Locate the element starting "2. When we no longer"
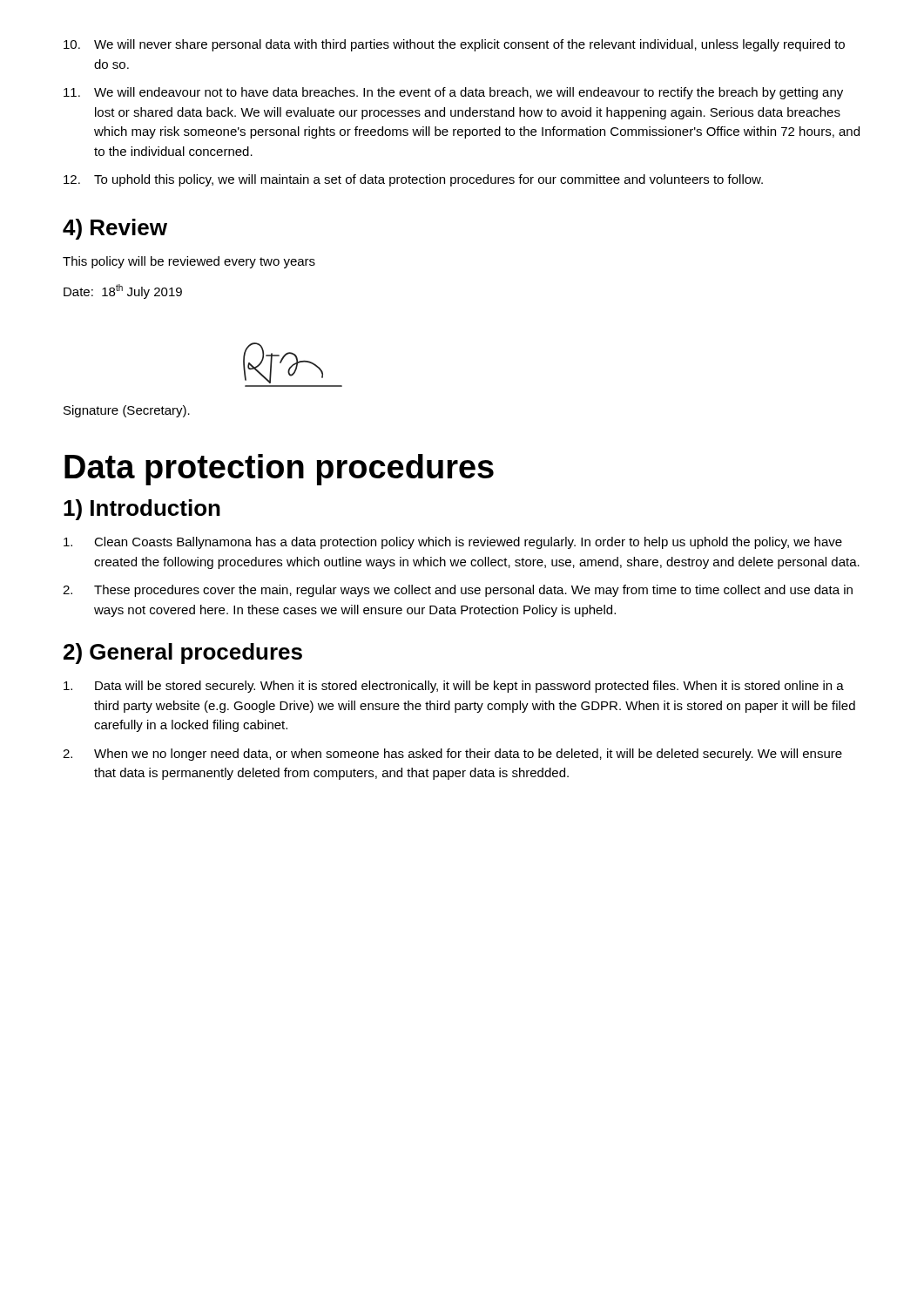This screenshot has height=1307, width=924. click(x=462, y=763)
